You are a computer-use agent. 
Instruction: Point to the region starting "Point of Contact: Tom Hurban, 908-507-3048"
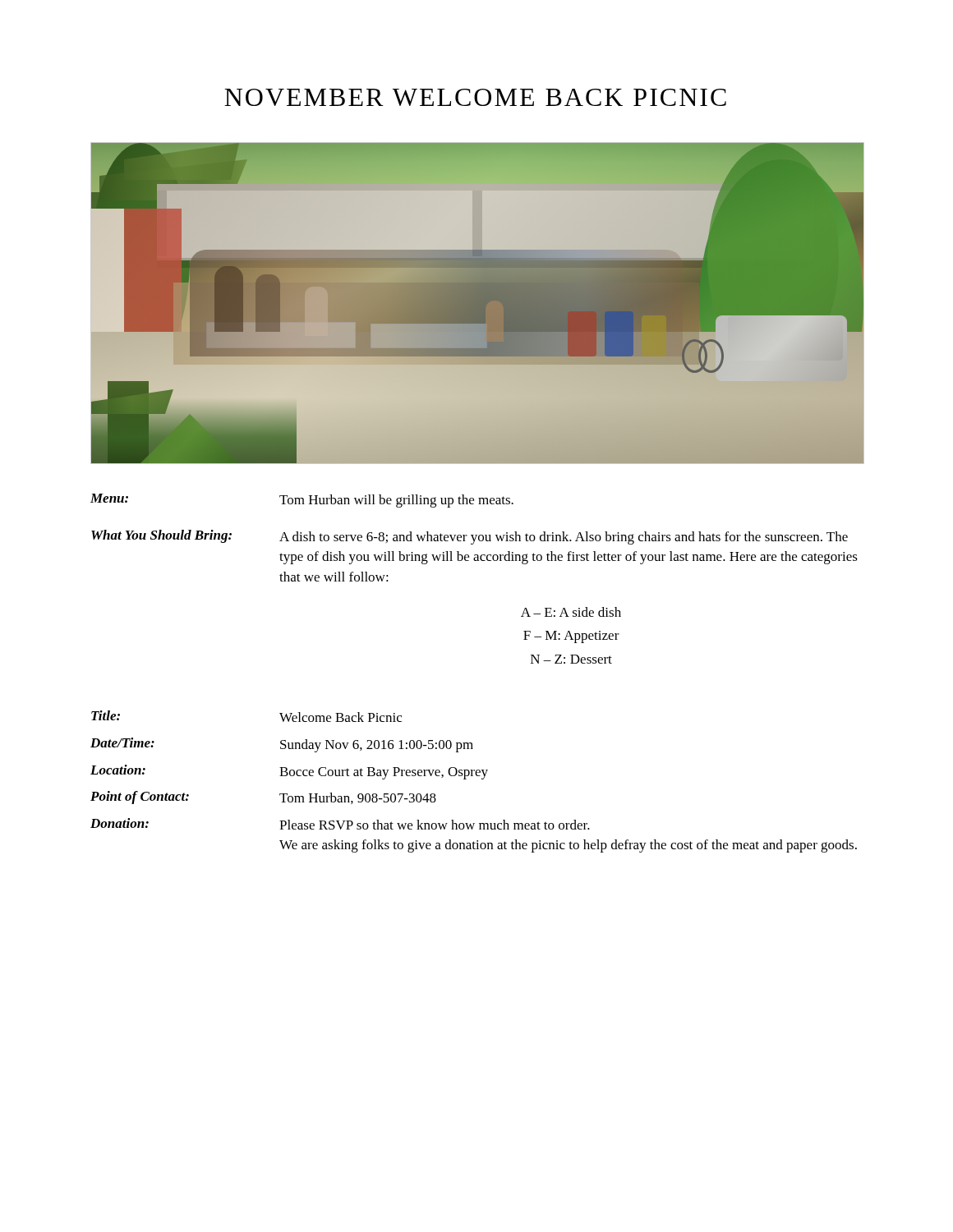pyautogui.click(x=131, y=797)
